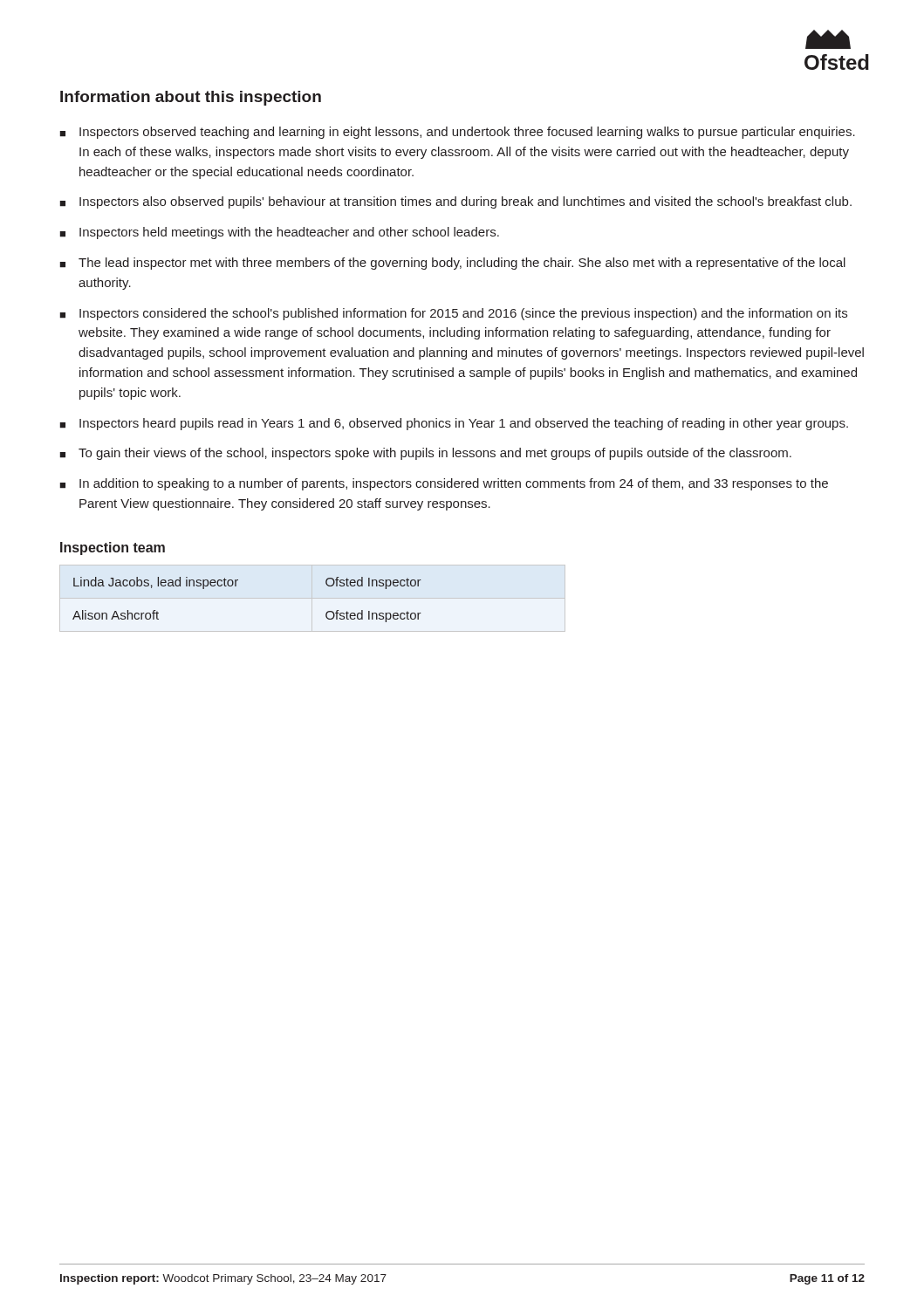The image size is (924, 1309).
Task: Click on the list item that reads "■ Inspectors also observed"
Action: pos(462,202)
